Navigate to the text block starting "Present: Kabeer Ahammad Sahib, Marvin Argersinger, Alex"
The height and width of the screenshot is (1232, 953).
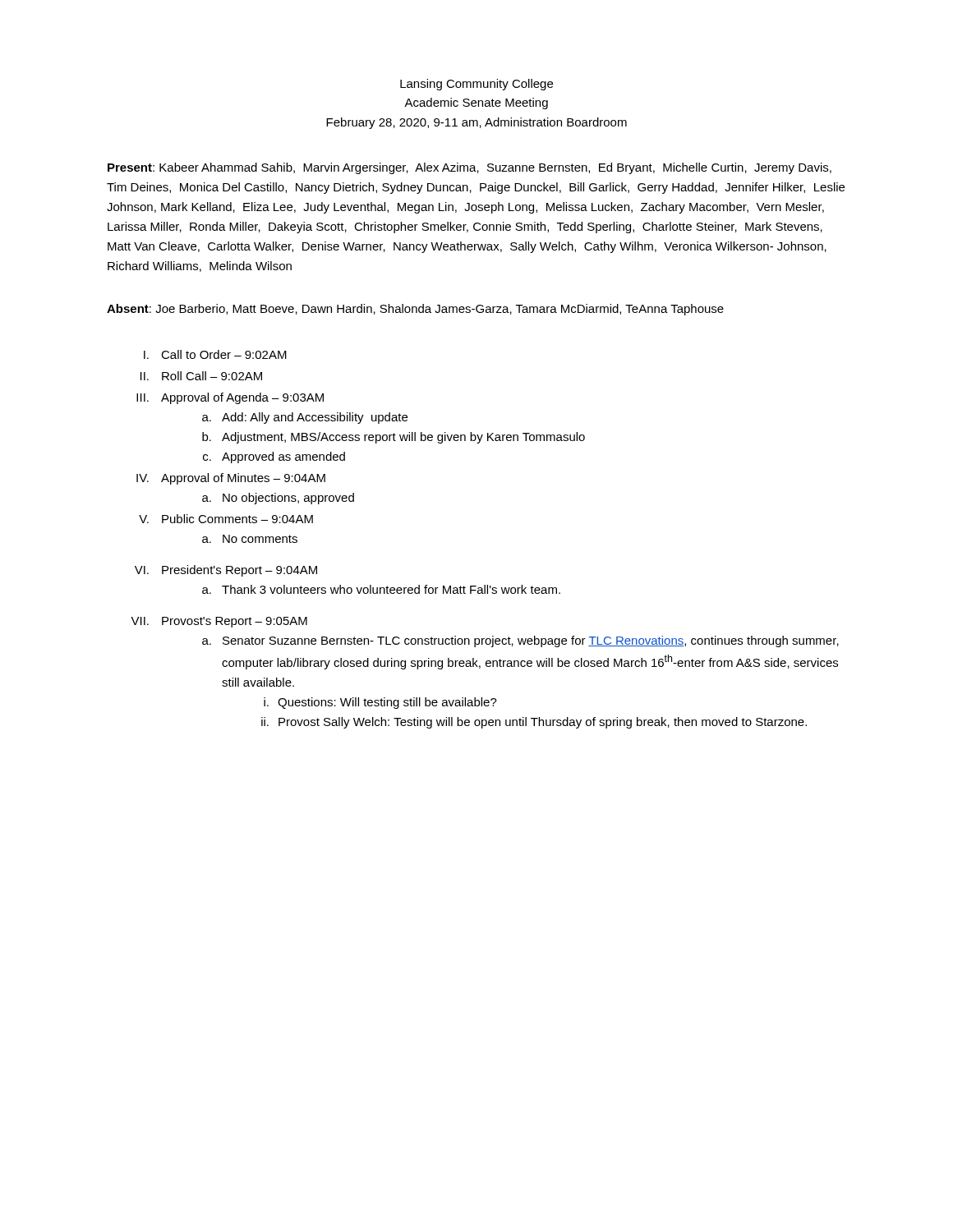[x=476, y=216]
